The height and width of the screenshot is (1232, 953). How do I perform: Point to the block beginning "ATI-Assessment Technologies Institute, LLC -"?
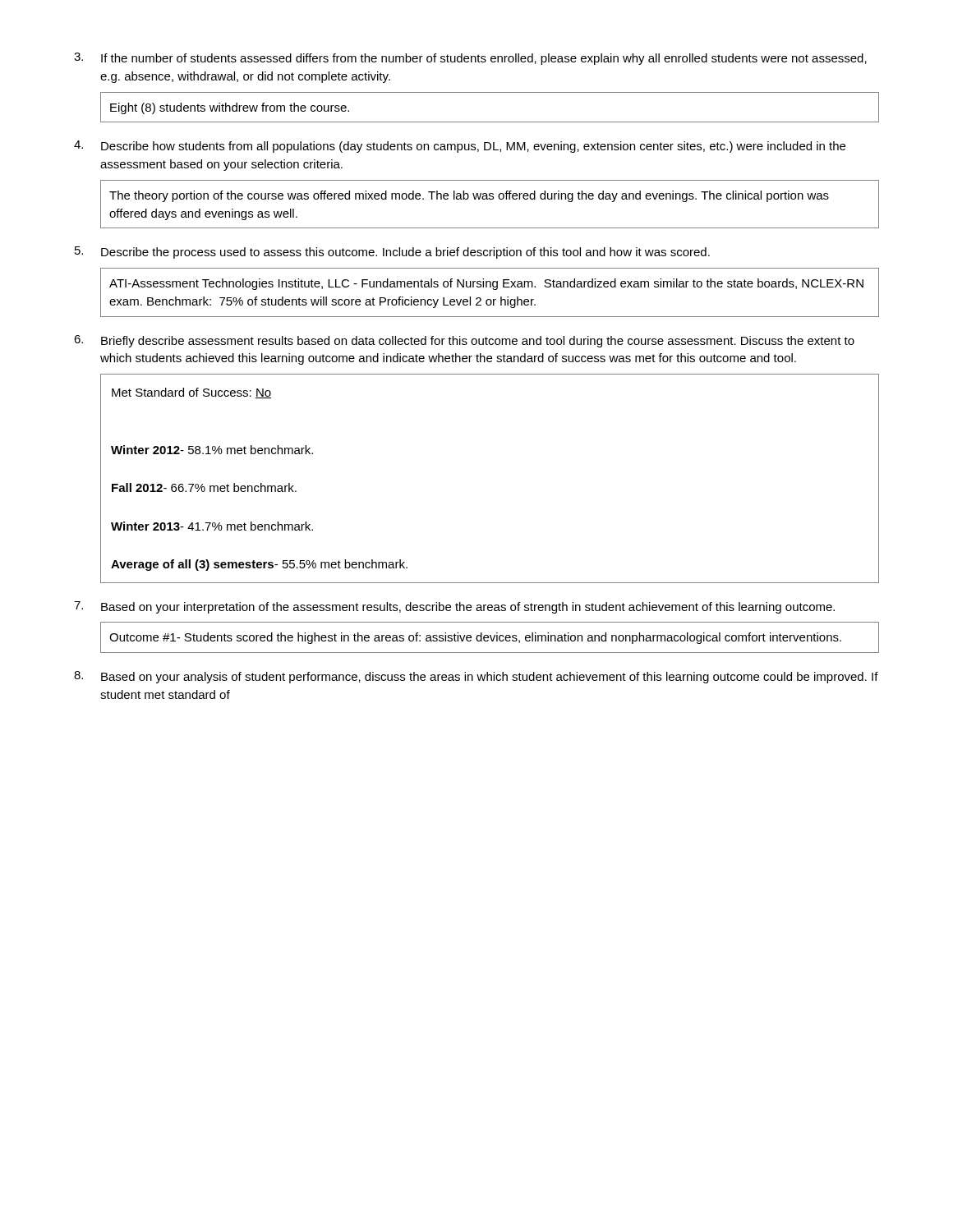click(x=487, y=292)
